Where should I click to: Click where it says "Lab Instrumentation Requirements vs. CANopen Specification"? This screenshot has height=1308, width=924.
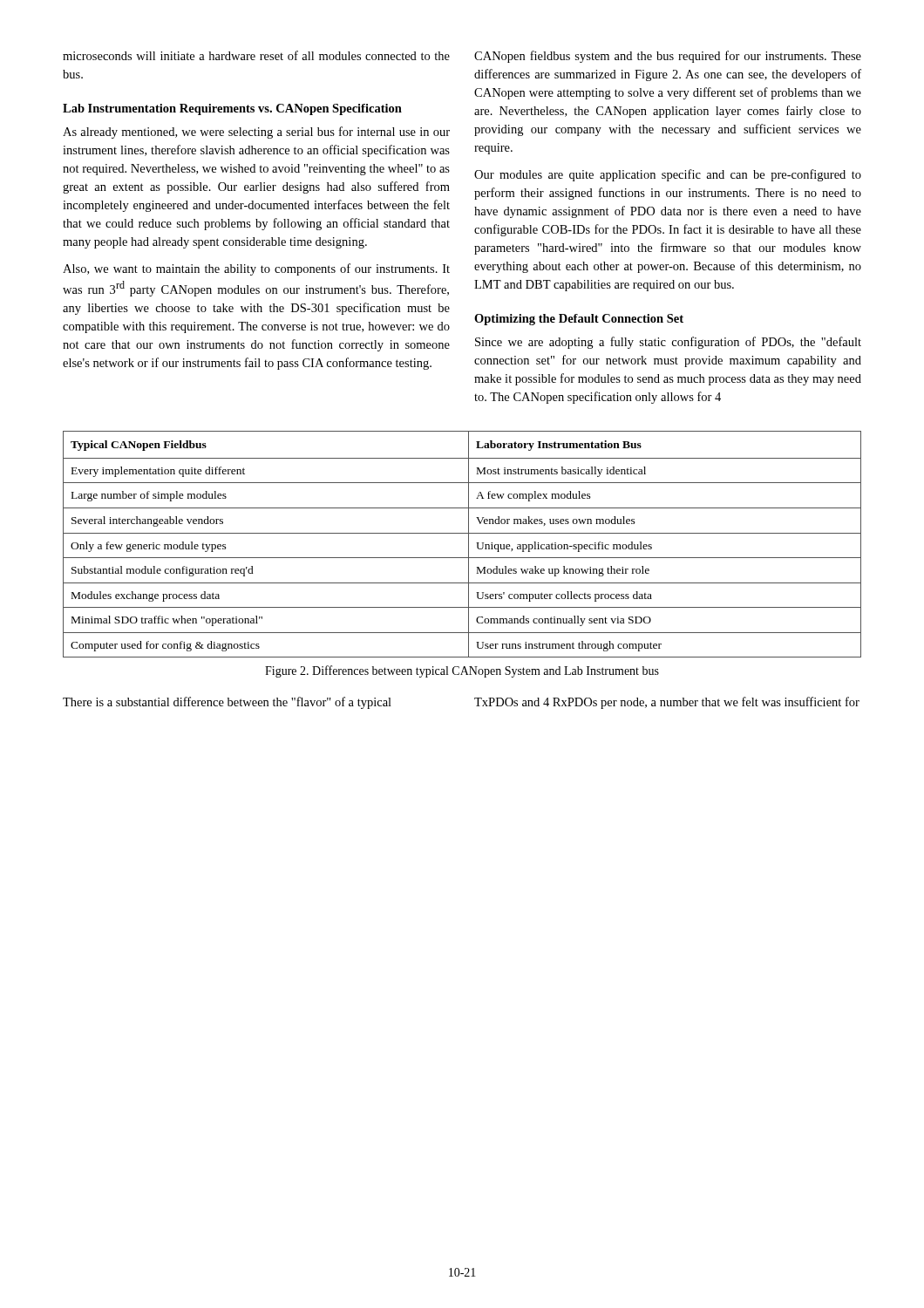click(232, 108)
